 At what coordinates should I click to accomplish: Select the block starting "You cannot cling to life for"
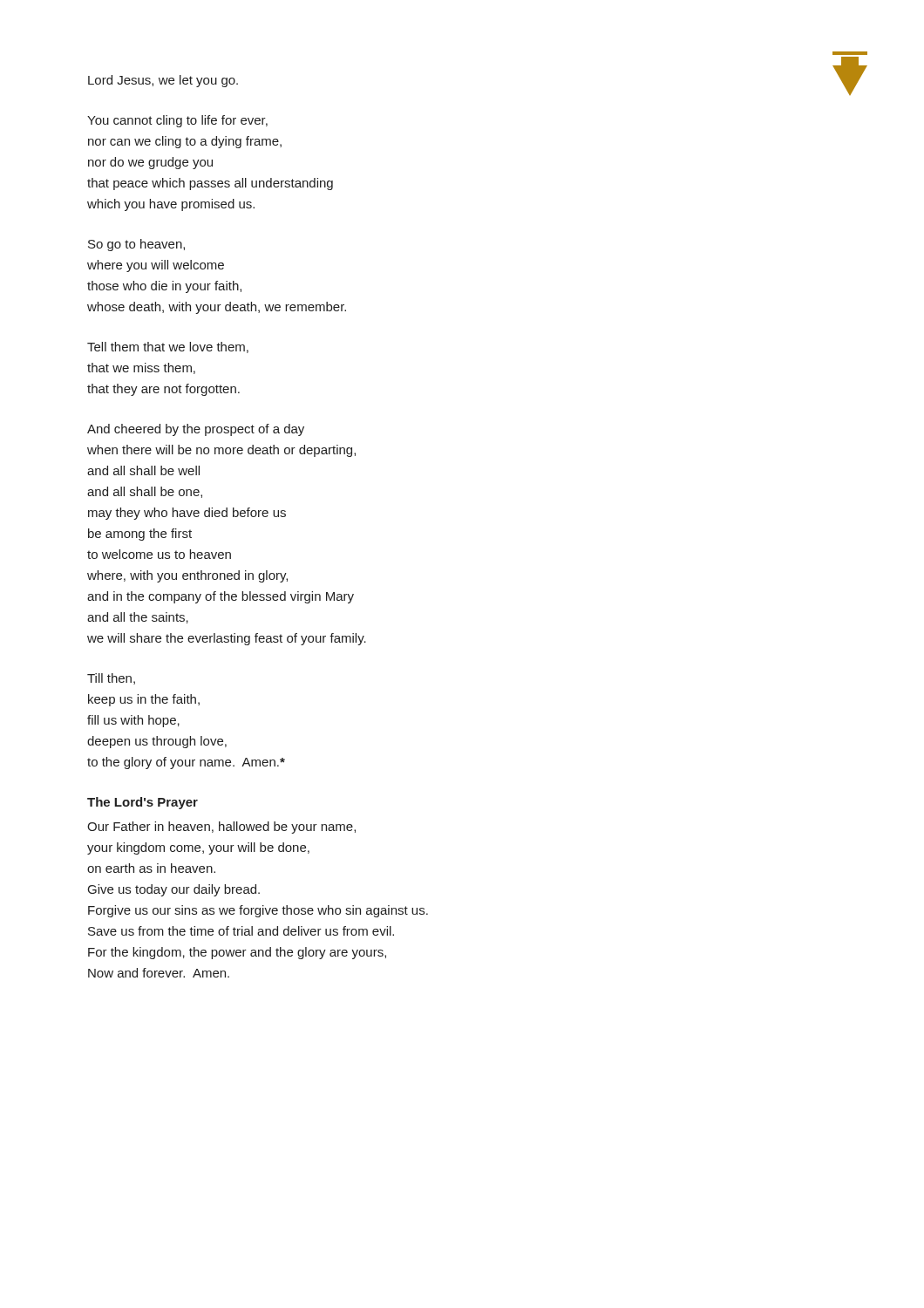pos(210,162)
